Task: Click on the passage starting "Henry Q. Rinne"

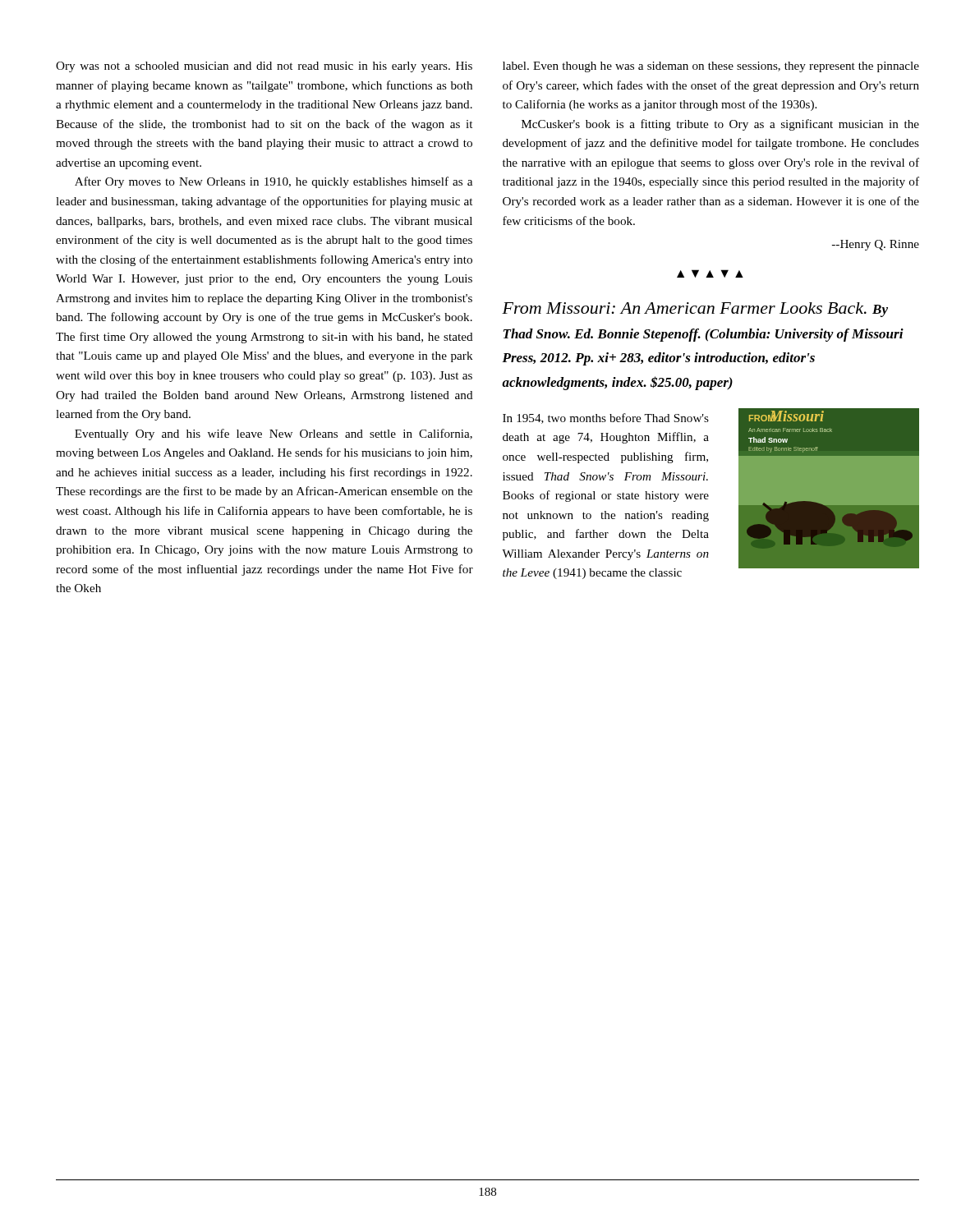Action: pos(875,244)
